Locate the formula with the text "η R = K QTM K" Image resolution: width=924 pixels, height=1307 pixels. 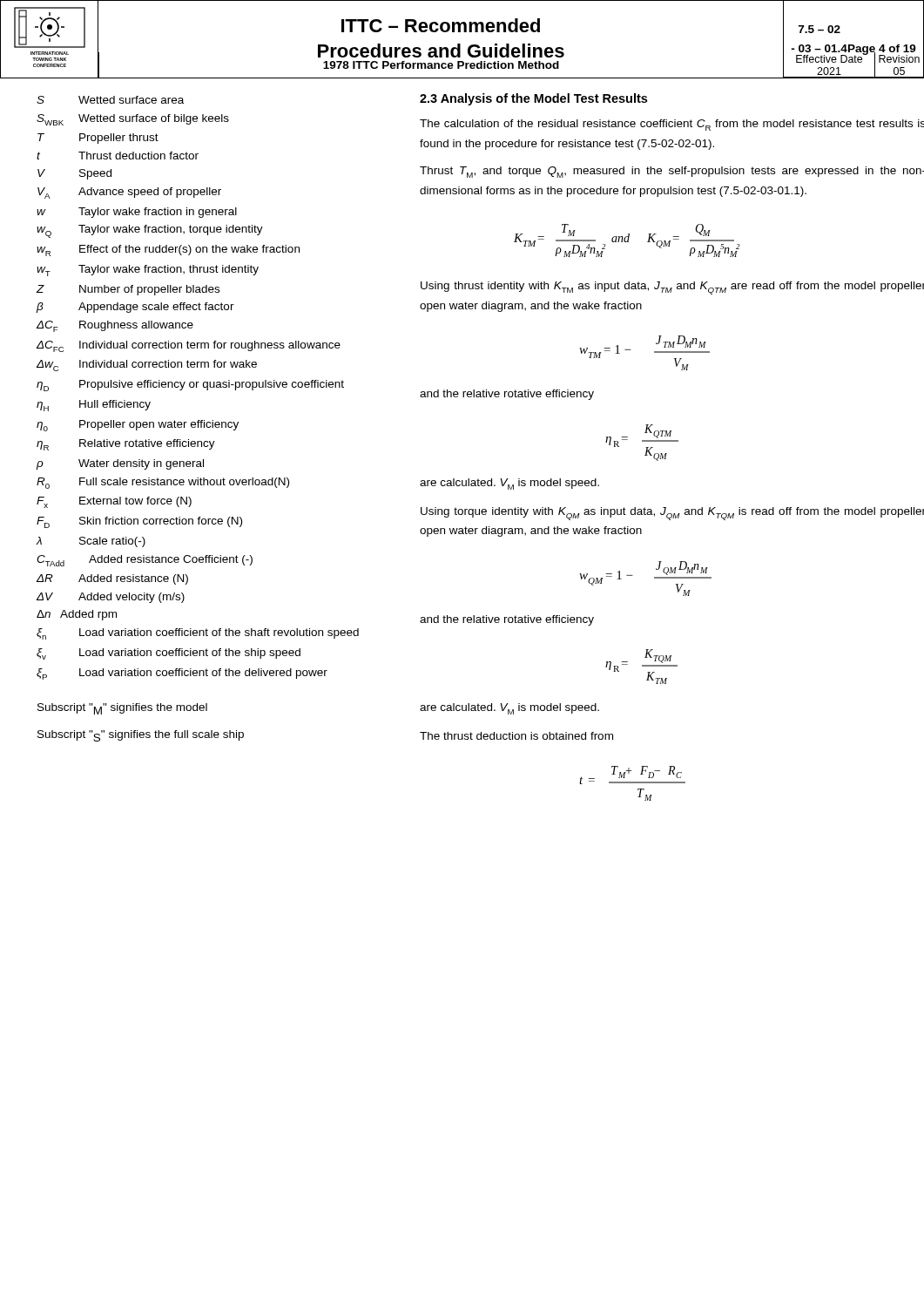coord(673,438)
